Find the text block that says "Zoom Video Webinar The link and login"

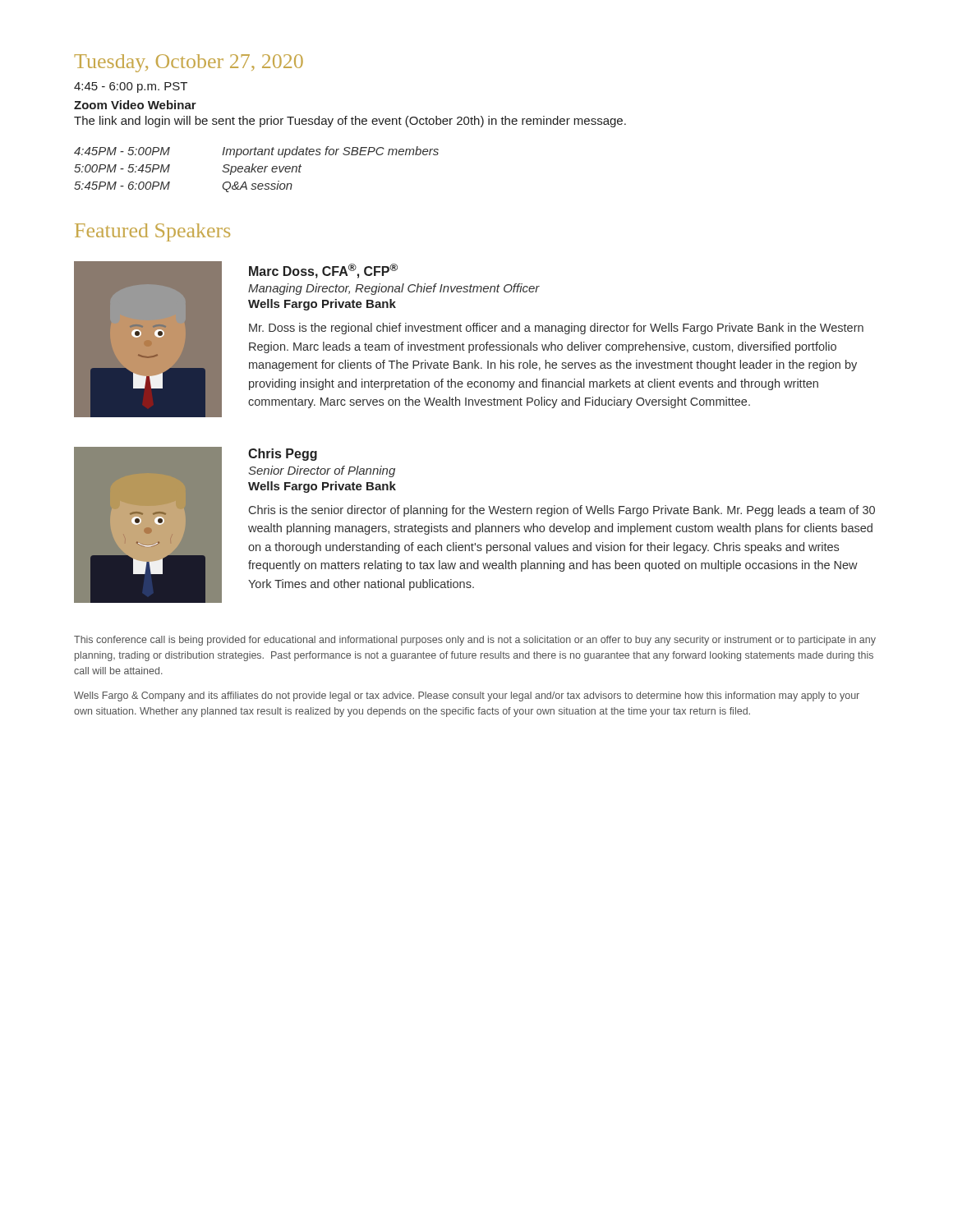tap(476, 112)
